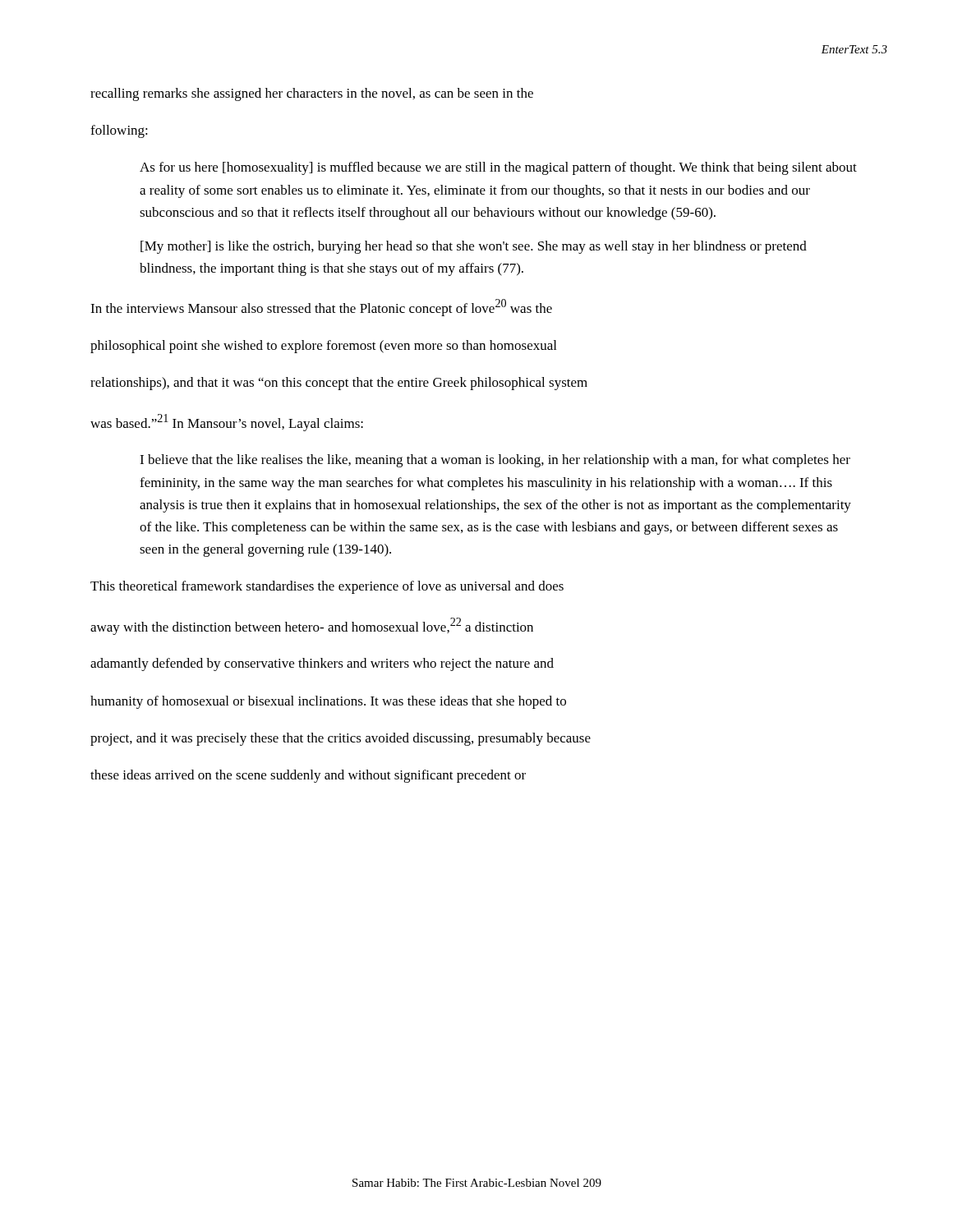Viewport: 953px width, 1232px height.
Task: Click on the text starting "recalling remarks she assigned her"
Action: [x=312, y=94]
